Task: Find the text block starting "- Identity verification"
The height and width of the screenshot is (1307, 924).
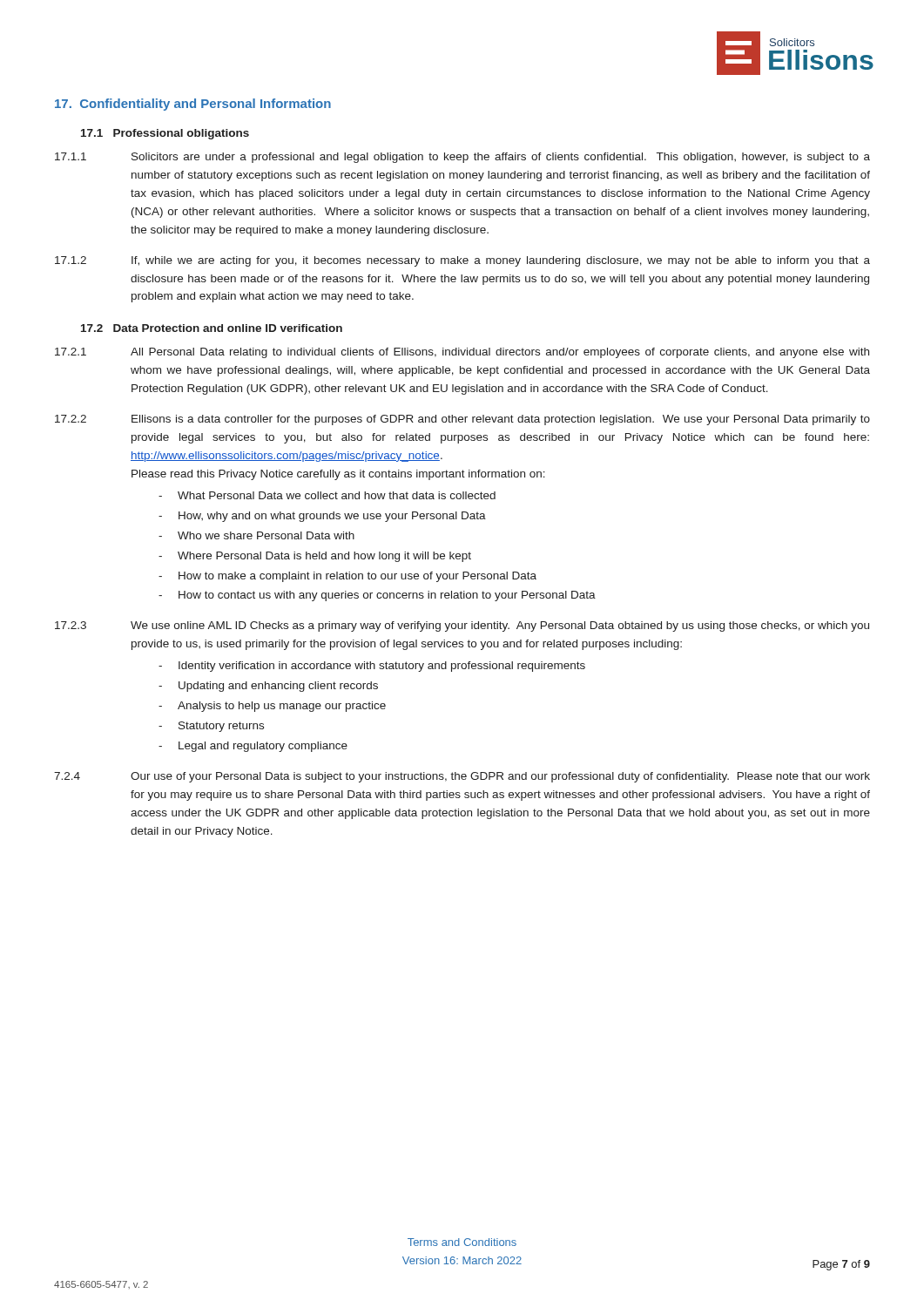Action: [x=514, y=666]
